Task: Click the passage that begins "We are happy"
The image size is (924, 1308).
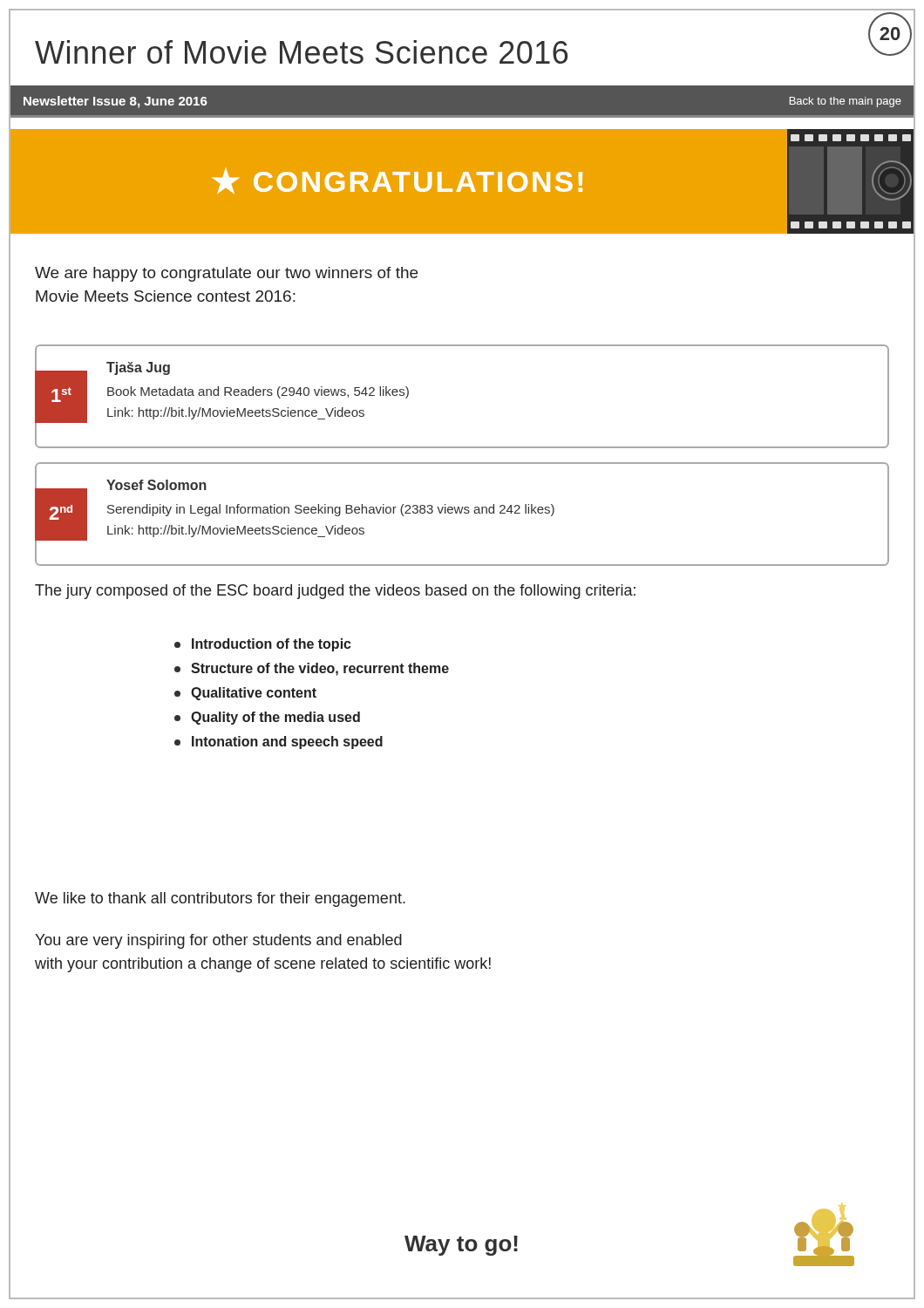Action: (x=227, y=284)
